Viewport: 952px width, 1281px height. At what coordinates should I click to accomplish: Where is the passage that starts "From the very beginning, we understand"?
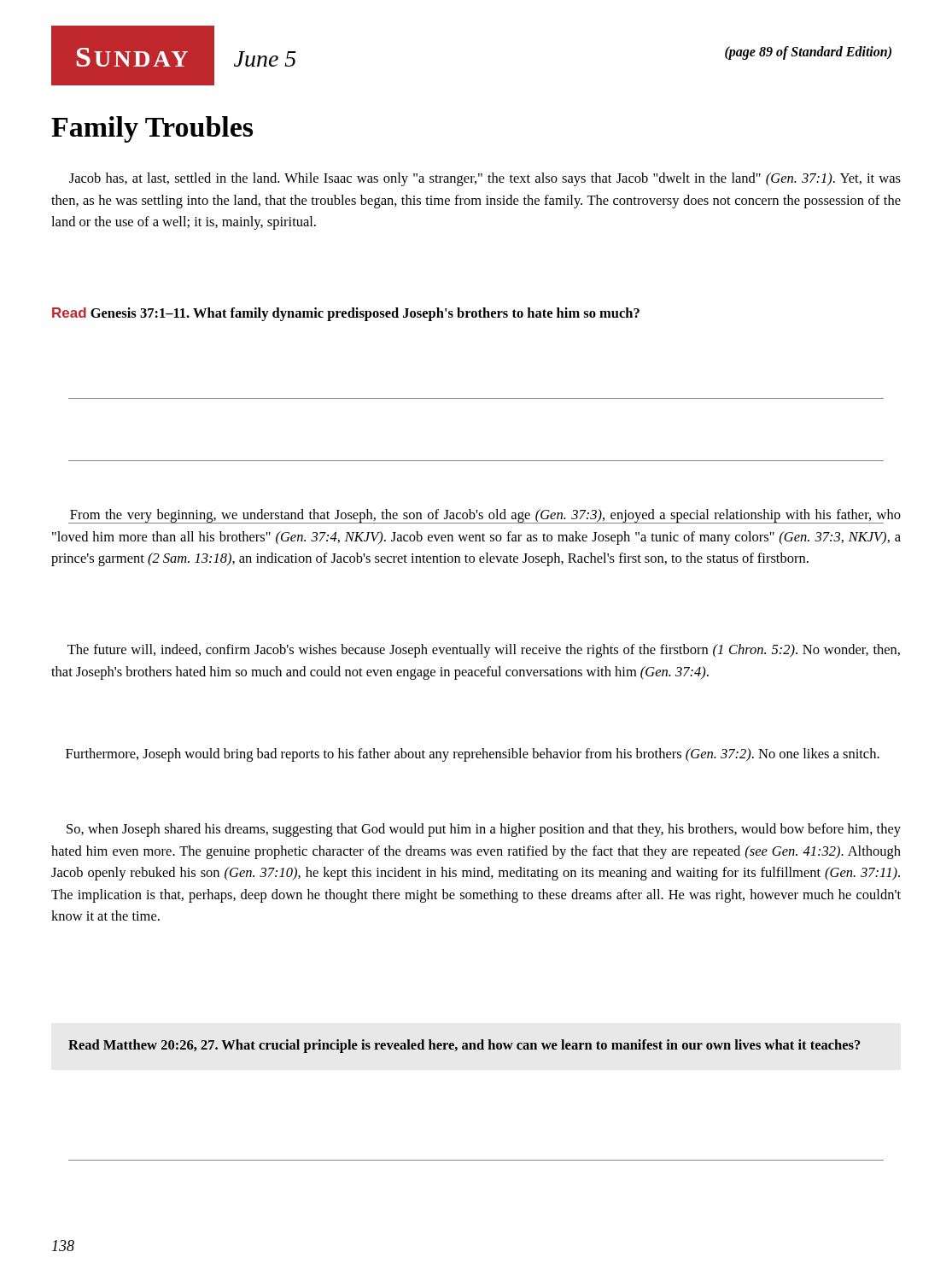pos(476,536)
